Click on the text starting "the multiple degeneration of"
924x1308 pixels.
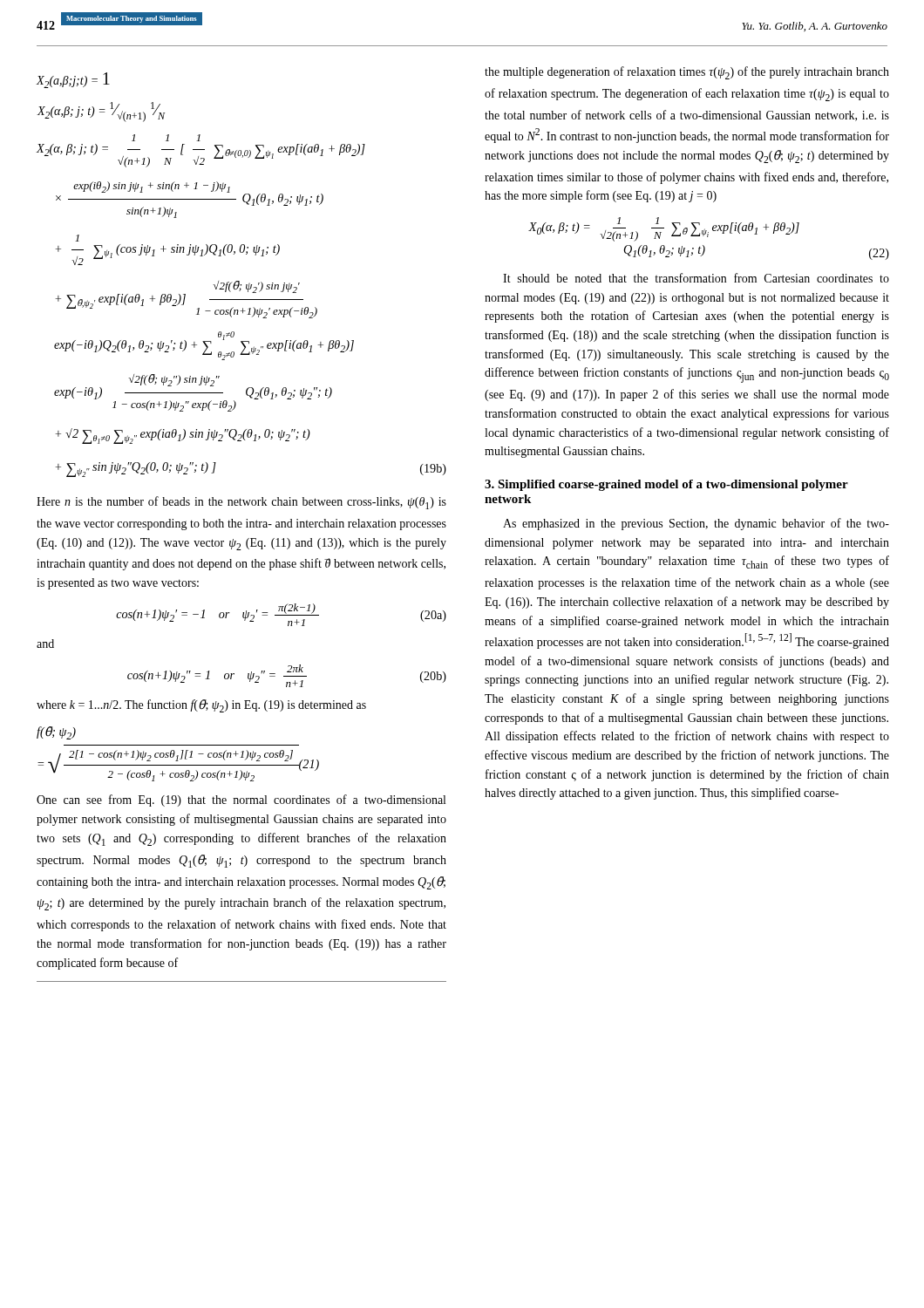(x=687, y=134)
